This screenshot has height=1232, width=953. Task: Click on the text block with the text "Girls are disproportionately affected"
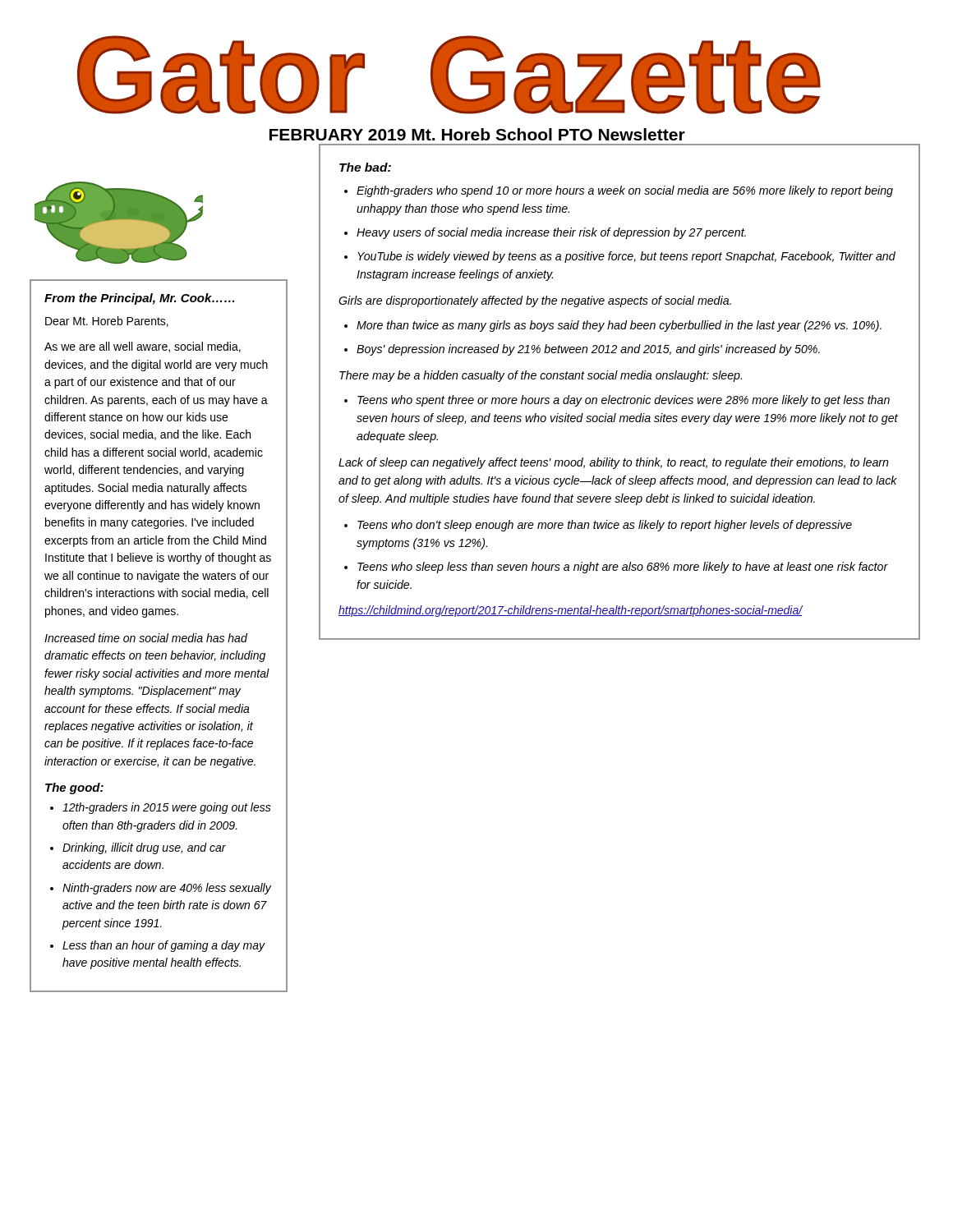535,301
